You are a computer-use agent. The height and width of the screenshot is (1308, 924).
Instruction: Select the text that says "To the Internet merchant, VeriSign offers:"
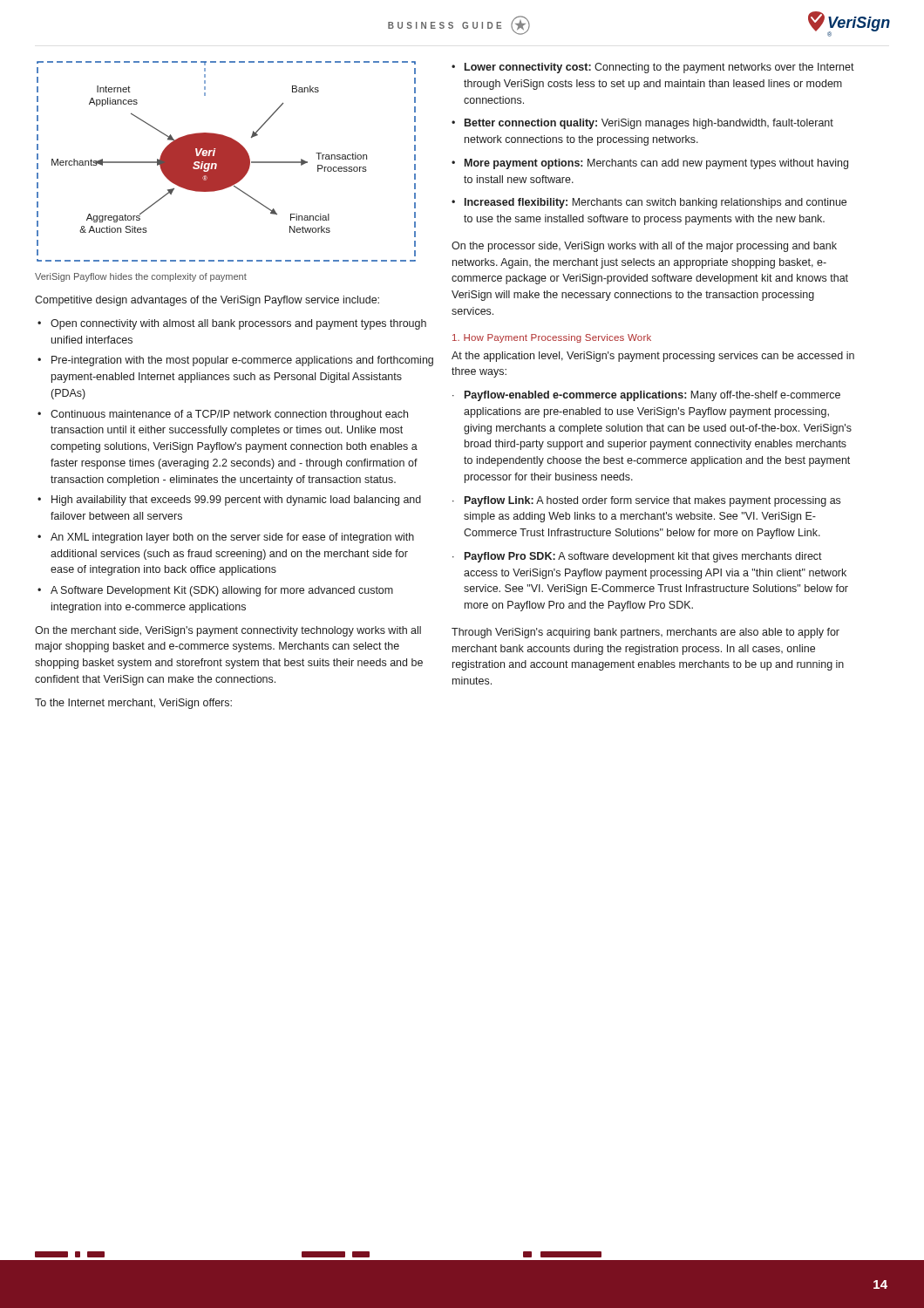[134, 702]
